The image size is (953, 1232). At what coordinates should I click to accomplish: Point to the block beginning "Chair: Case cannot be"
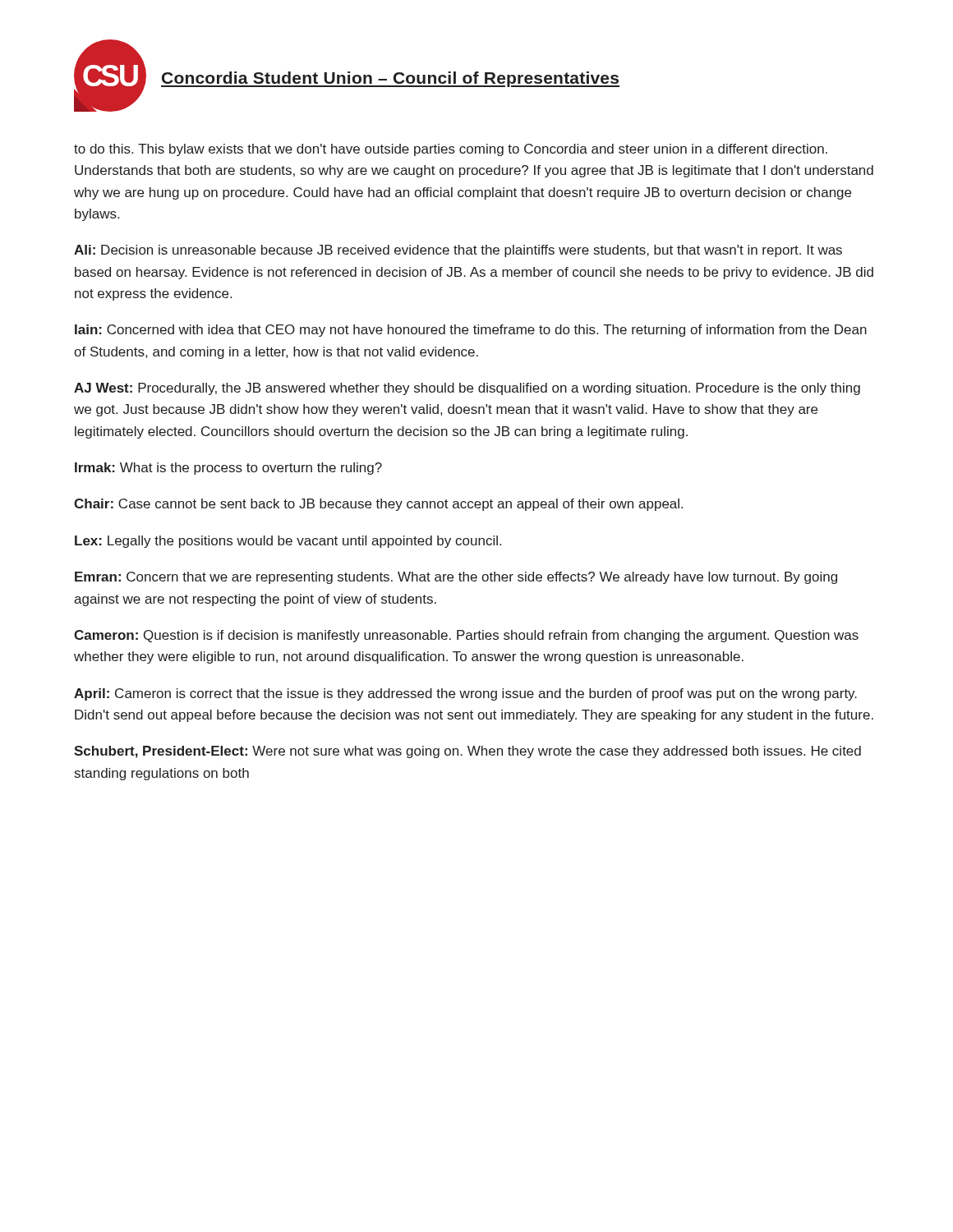(379, 504)
